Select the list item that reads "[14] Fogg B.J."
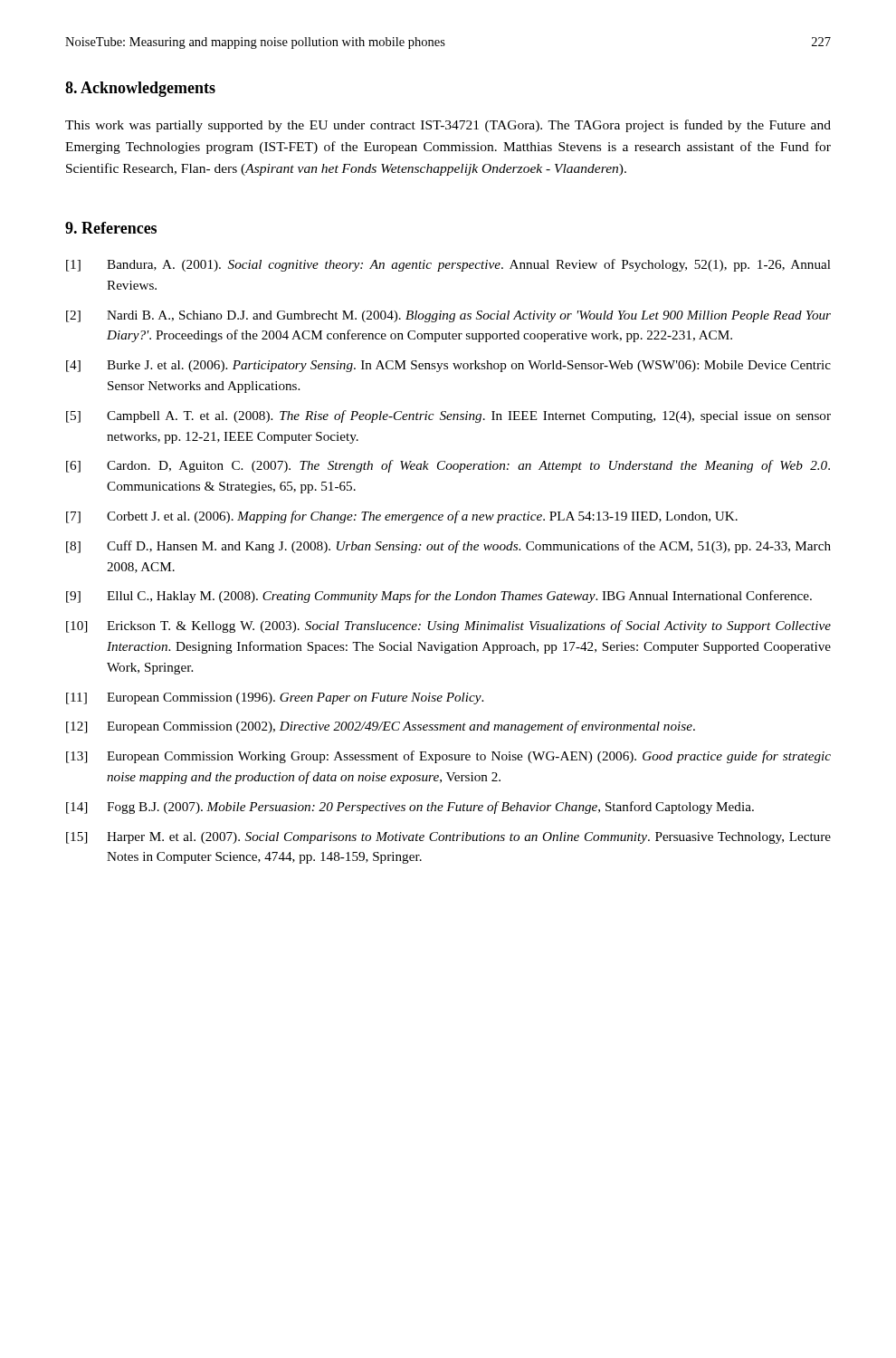 [448, 807]
